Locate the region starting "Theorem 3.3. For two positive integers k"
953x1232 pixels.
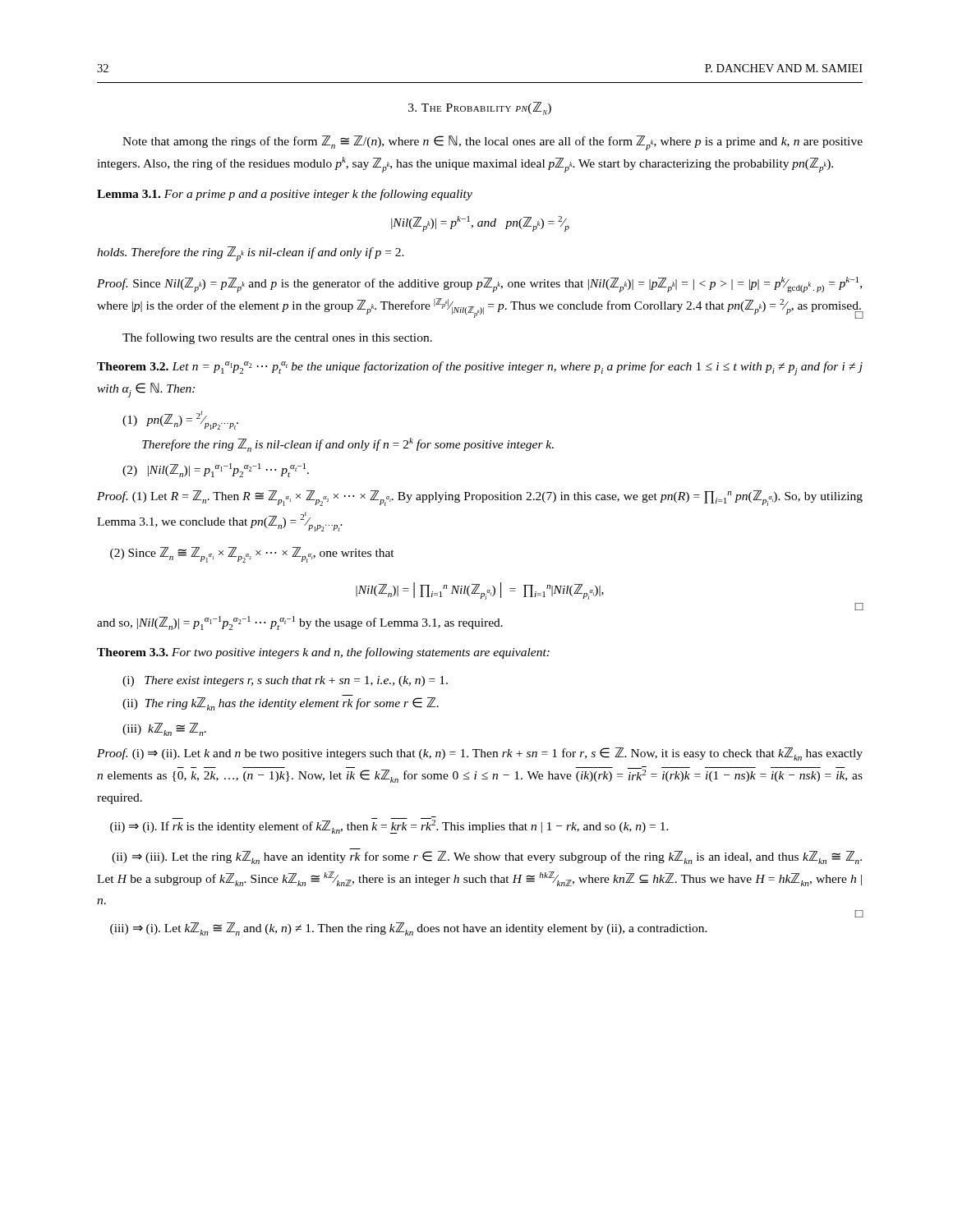coord(323,653)
